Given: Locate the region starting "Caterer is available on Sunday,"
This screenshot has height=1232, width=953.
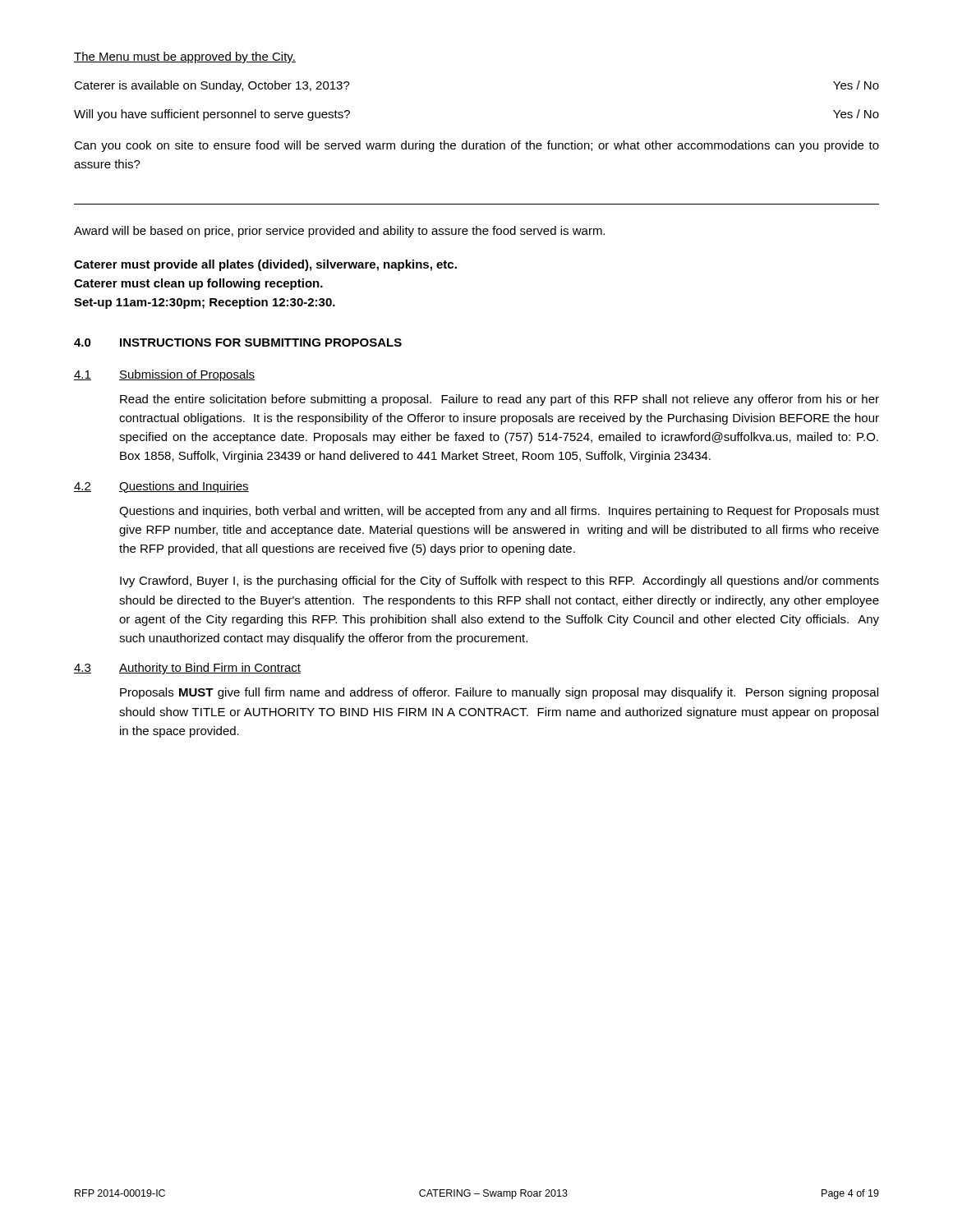Looking at the screenshot, I should click(210, 86).
